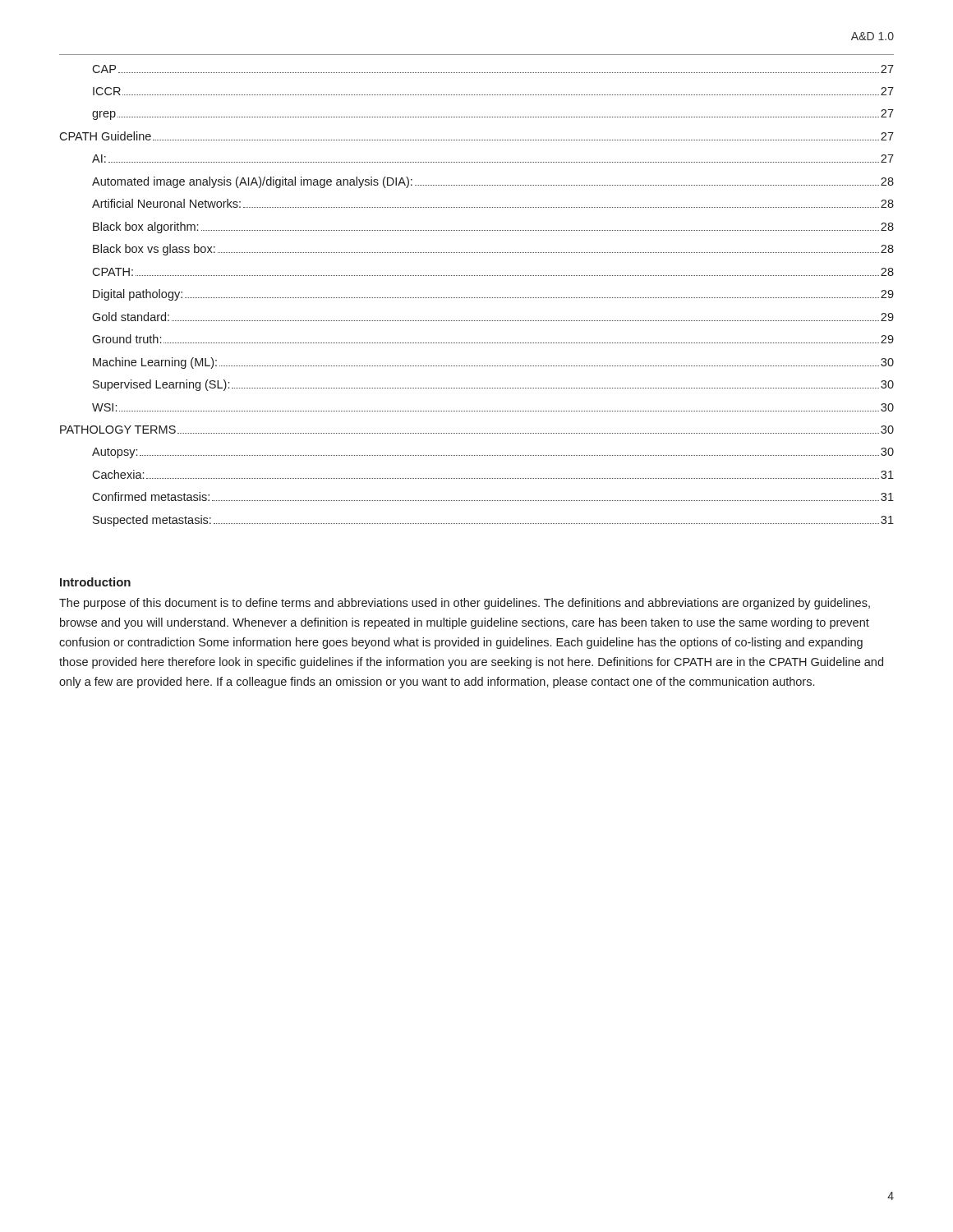Point to the block starting "Artificial Neuronal Networks: 28"
953x1232 pixels.
tap(493, 204)
